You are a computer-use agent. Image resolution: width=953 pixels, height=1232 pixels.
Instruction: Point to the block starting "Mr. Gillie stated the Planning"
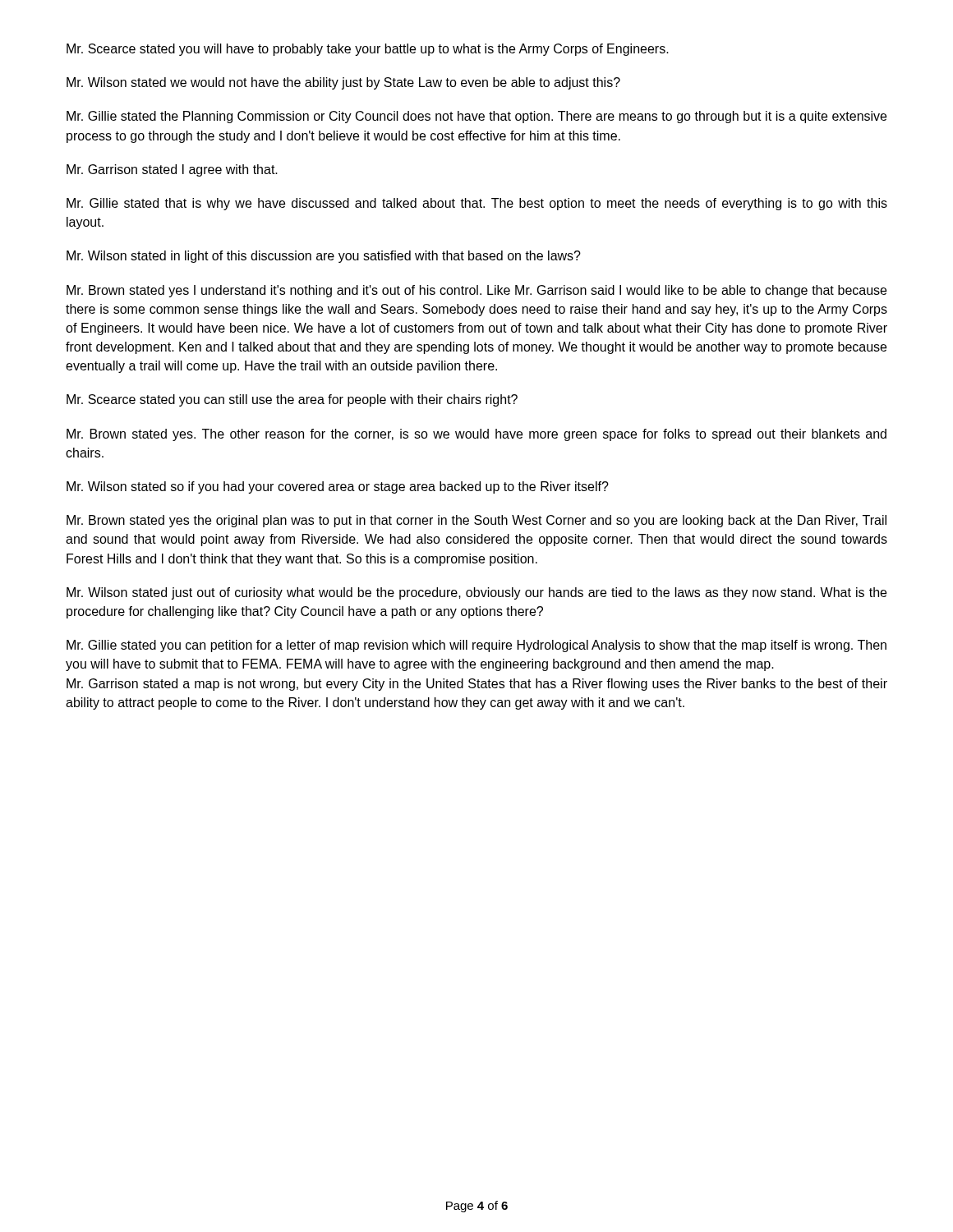point(476,126)
